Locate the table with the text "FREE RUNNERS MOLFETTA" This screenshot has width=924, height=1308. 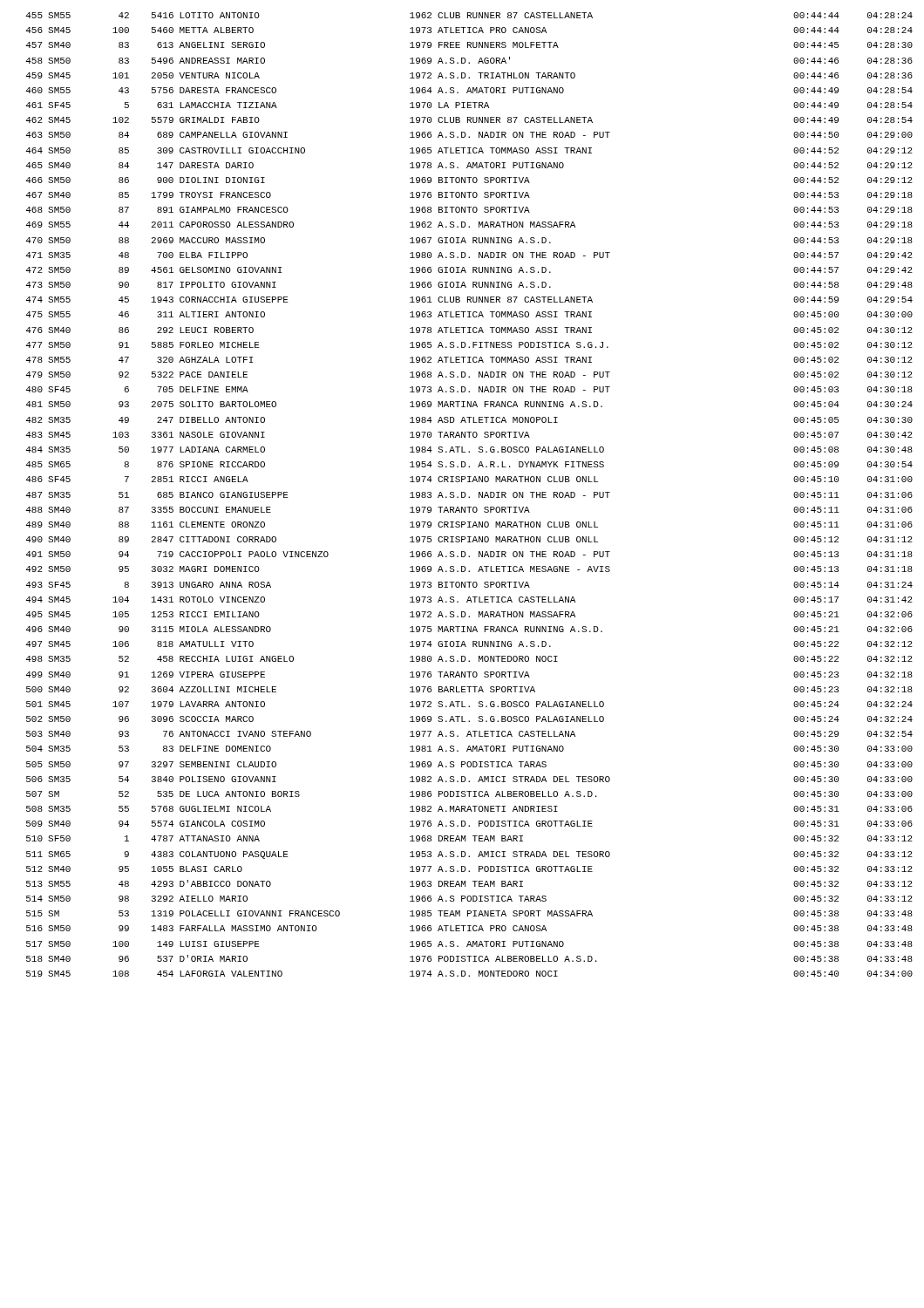point(462,495)
